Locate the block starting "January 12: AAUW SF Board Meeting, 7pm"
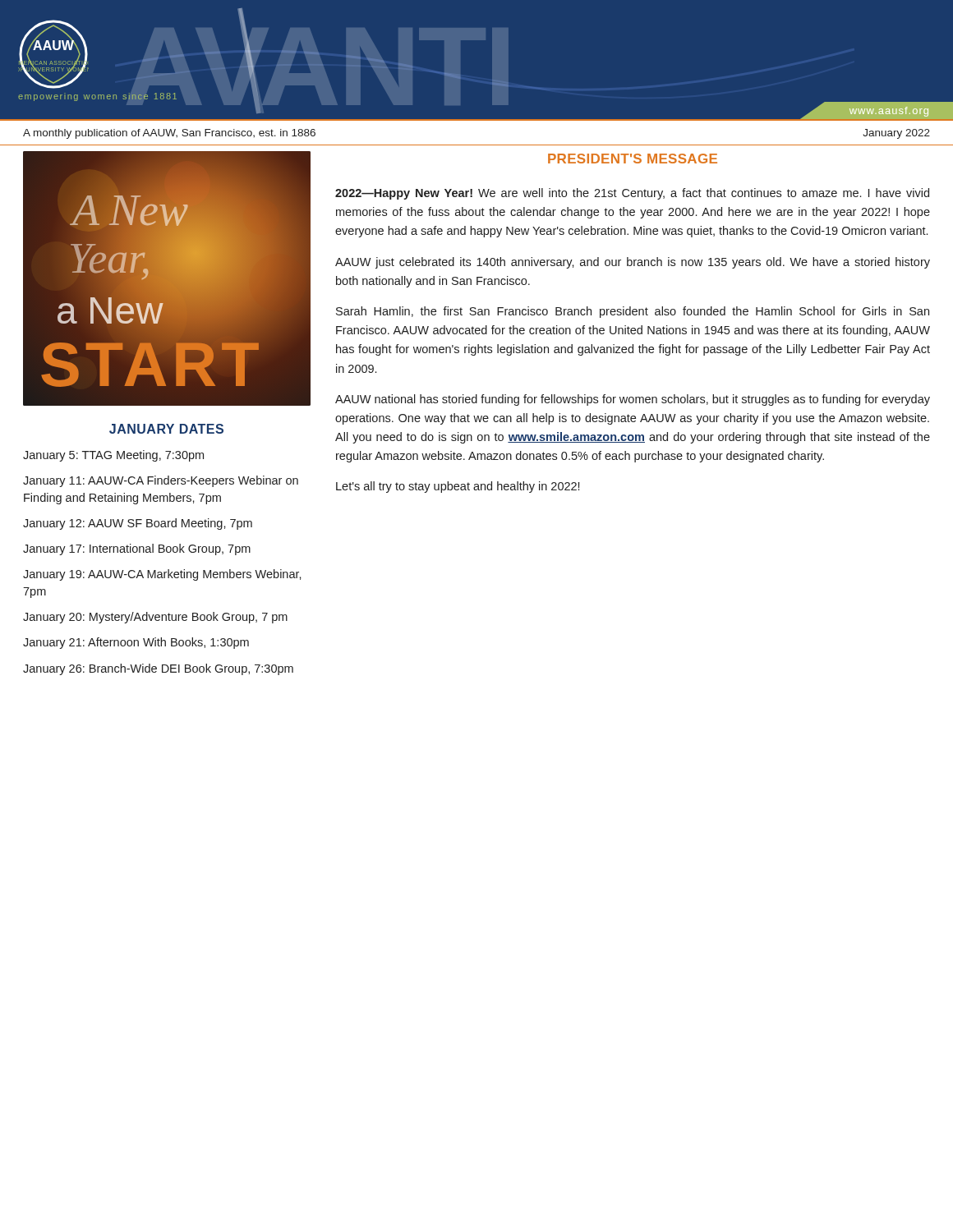This screenshot has width=953, height=1232. click(138, 523)
